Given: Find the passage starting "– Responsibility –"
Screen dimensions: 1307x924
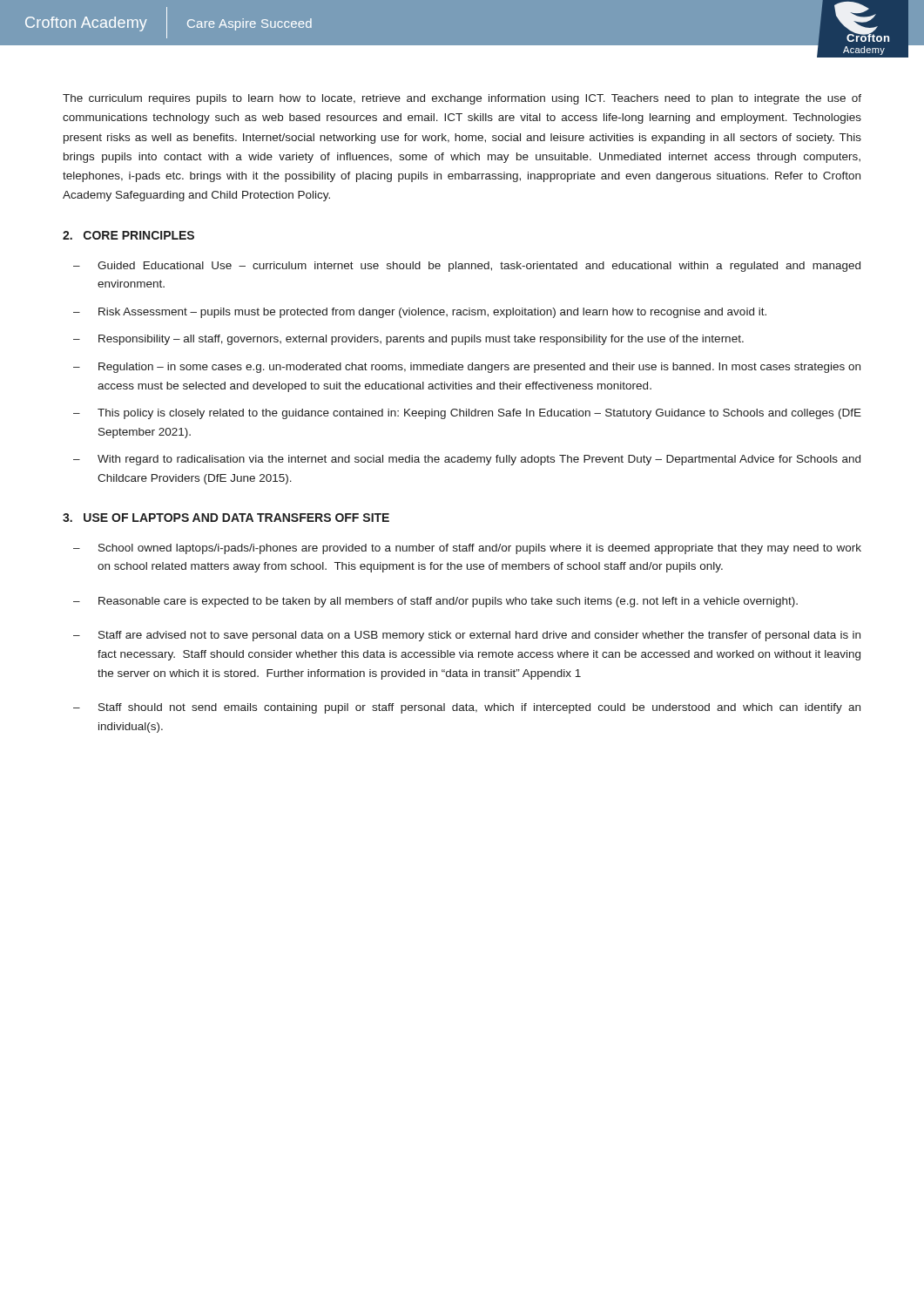Looking at the screenshot, I should 404,339.
